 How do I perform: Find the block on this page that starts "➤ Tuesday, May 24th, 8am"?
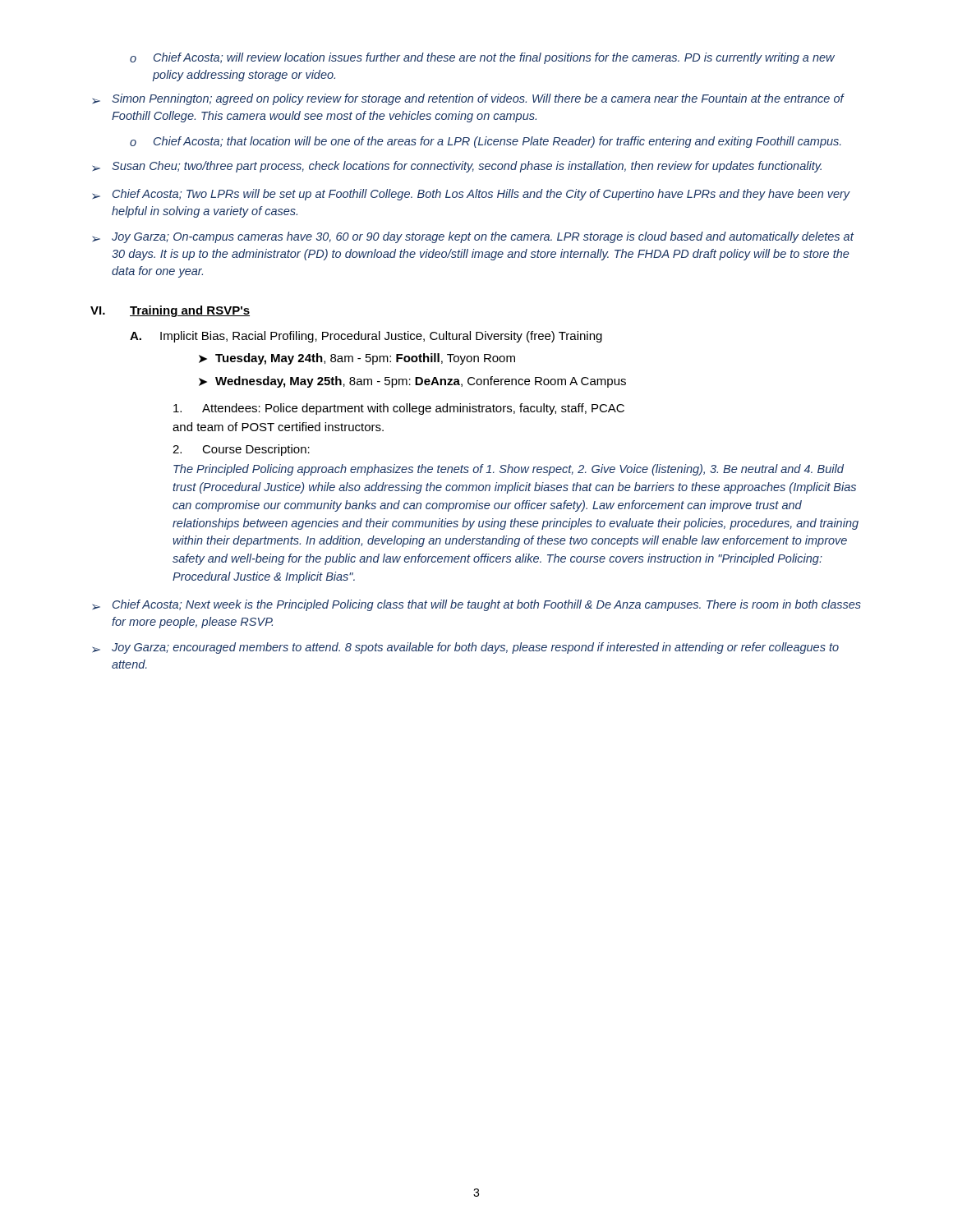357,359
